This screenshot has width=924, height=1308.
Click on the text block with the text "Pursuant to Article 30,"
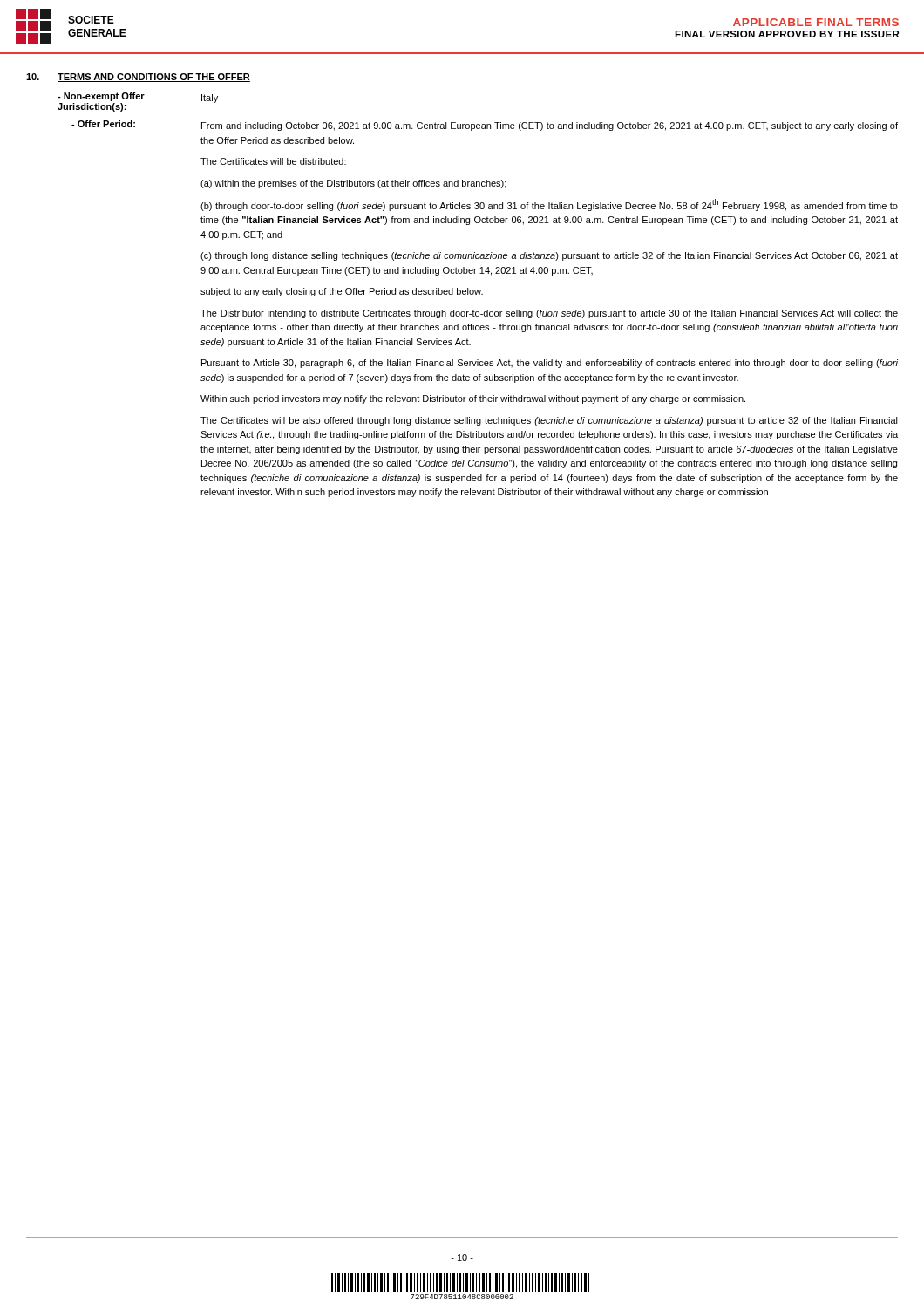(549, 370)
